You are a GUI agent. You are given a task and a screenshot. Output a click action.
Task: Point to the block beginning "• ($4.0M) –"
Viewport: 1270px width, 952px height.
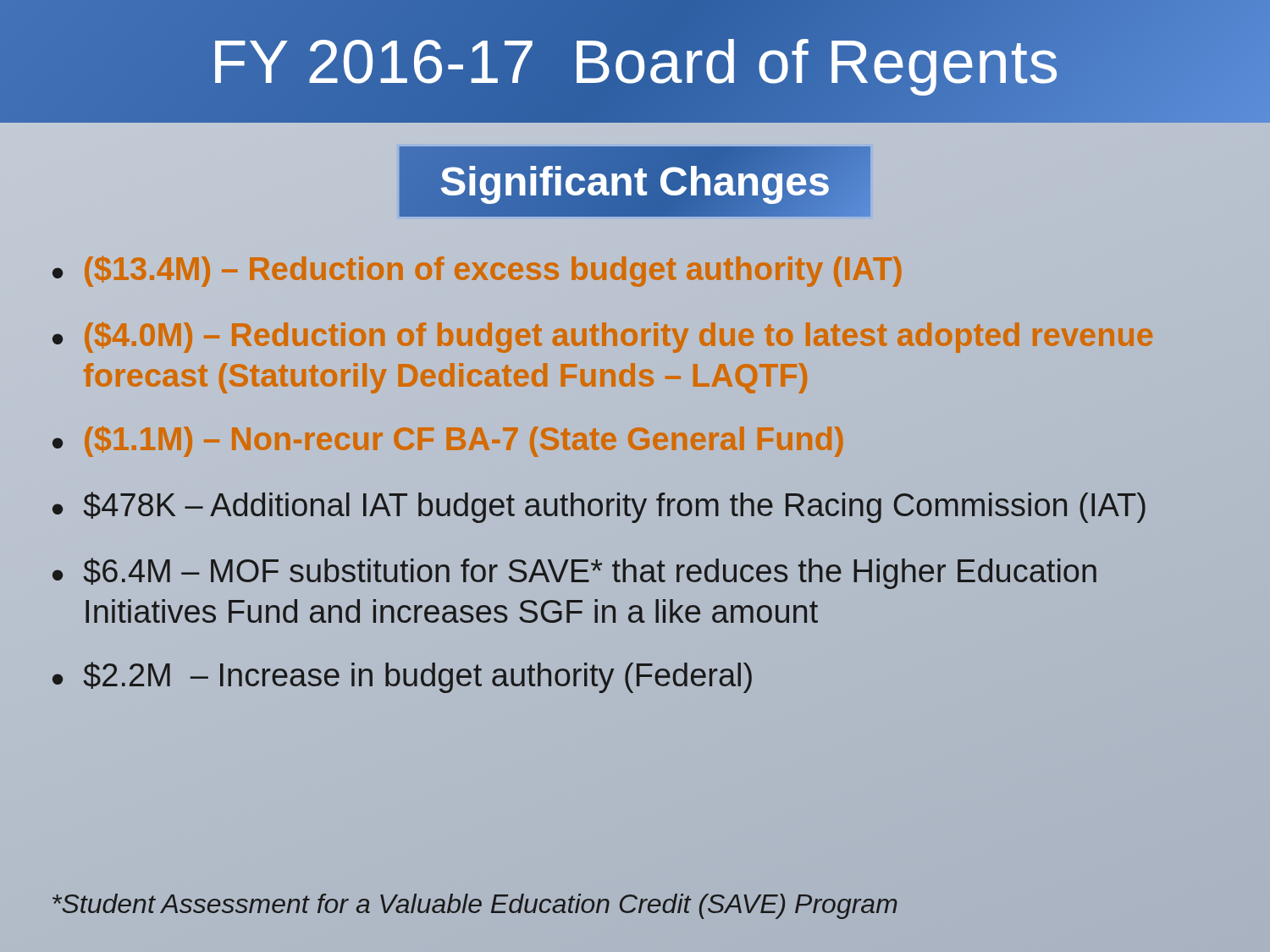click(635, 356)
